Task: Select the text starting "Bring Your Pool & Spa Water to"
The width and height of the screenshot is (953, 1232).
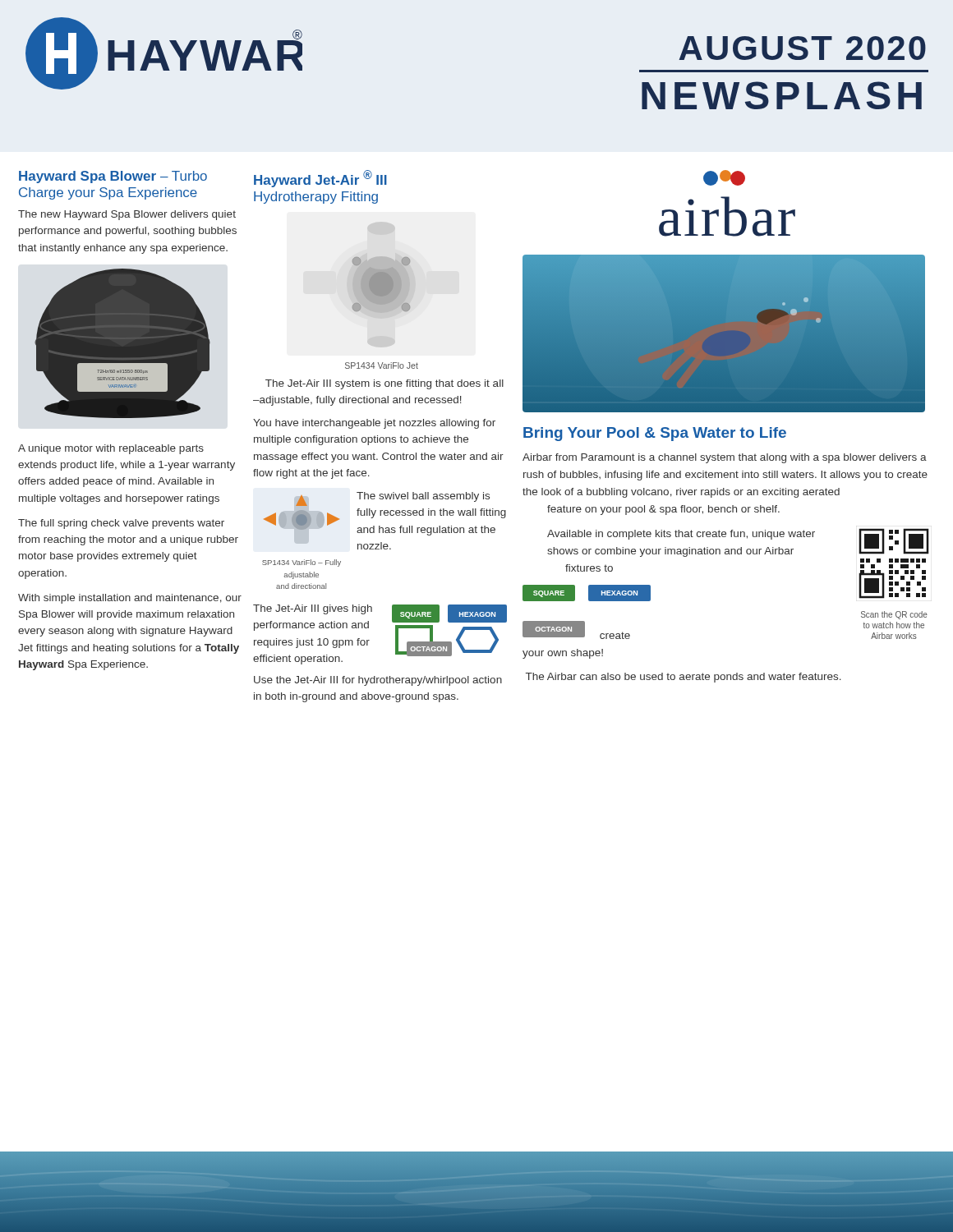Action: (x=655, y=432)
